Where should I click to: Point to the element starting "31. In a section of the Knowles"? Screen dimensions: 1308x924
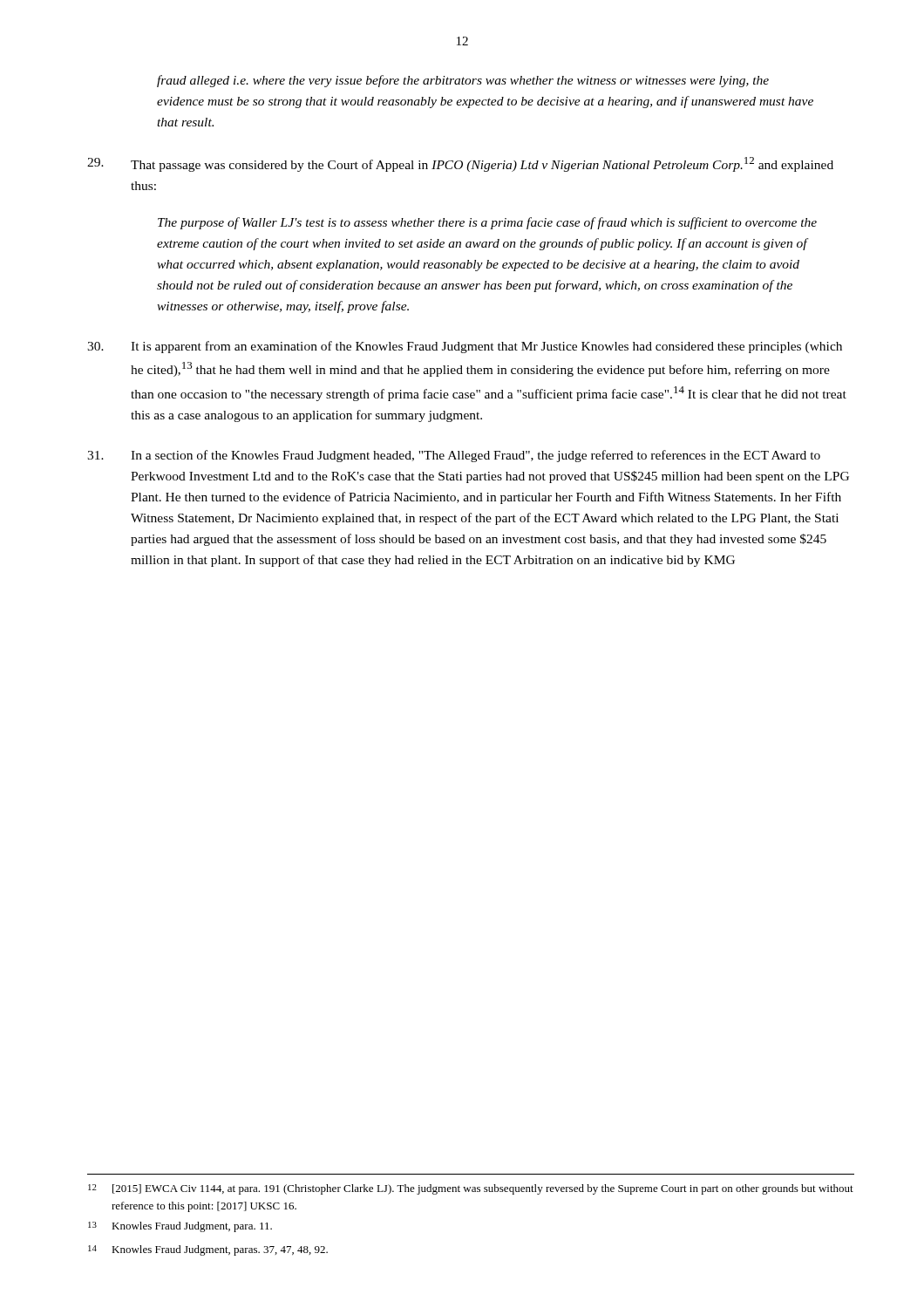[471, 507]
